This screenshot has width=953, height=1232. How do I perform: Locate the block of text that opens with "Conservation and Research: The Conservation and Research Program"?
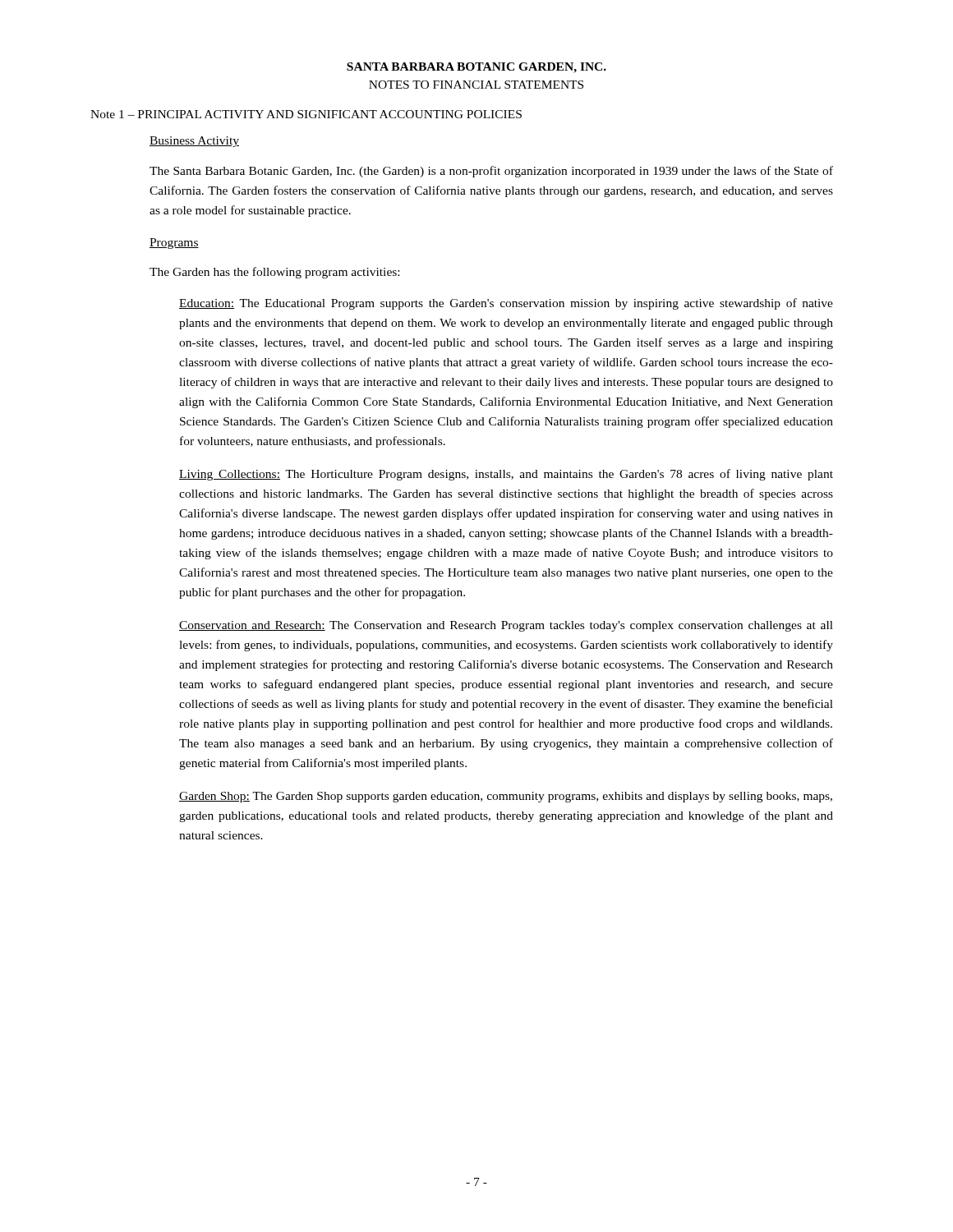point(506,694)
